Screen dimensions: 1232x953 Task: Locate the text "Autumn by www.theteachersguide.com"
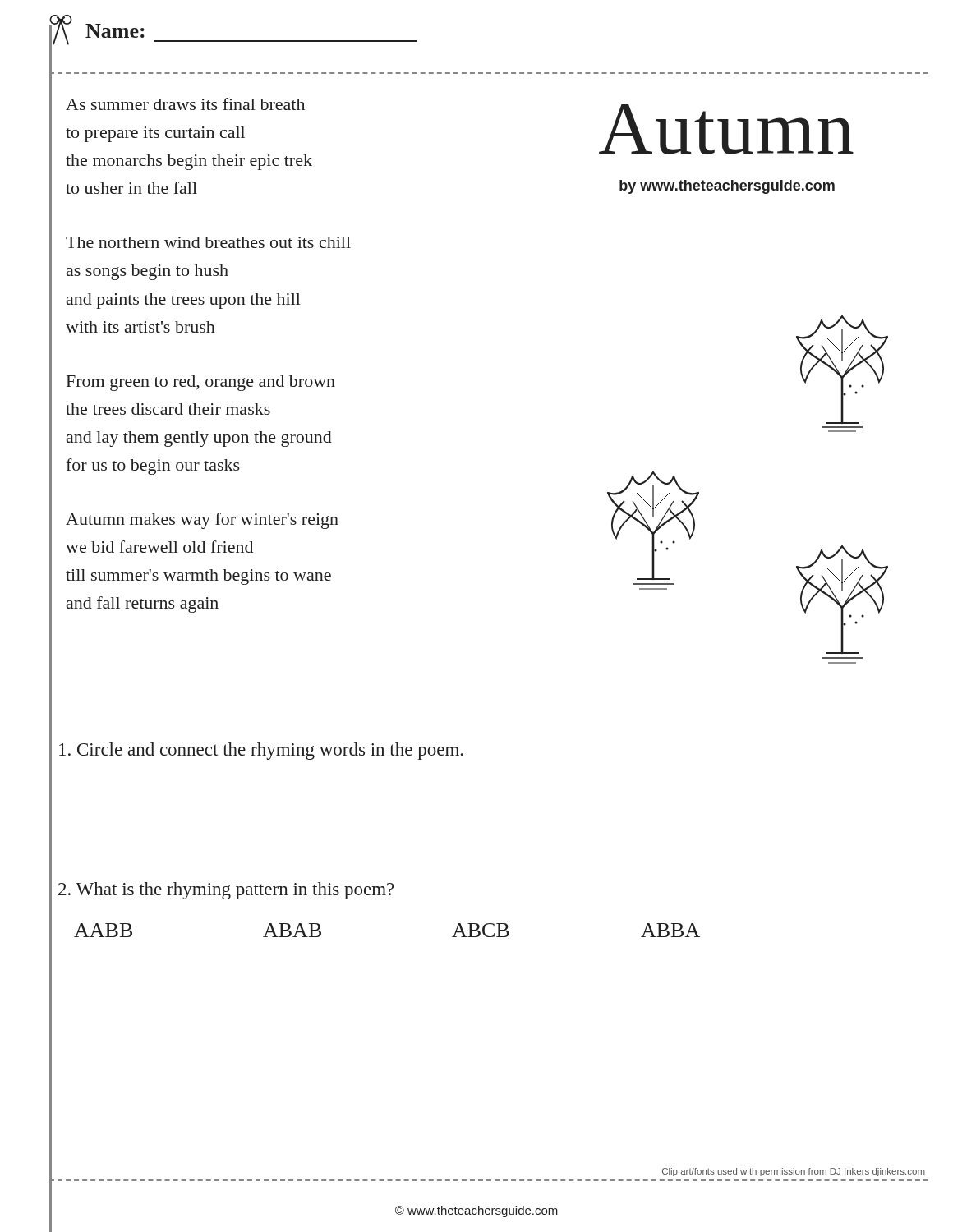727,142
